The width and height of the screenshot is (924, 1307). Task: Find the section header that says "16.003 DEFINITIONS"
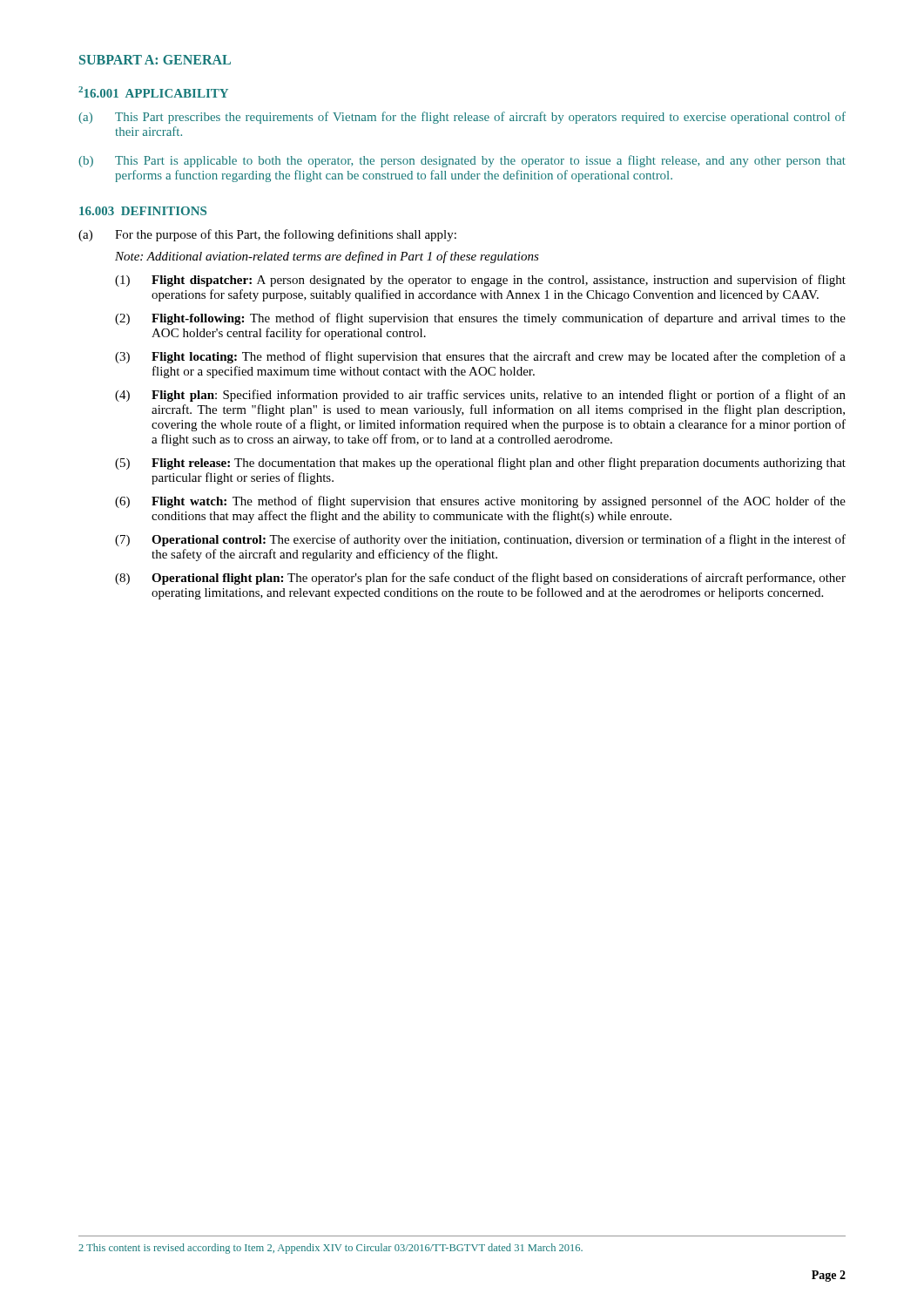(143, 211)
